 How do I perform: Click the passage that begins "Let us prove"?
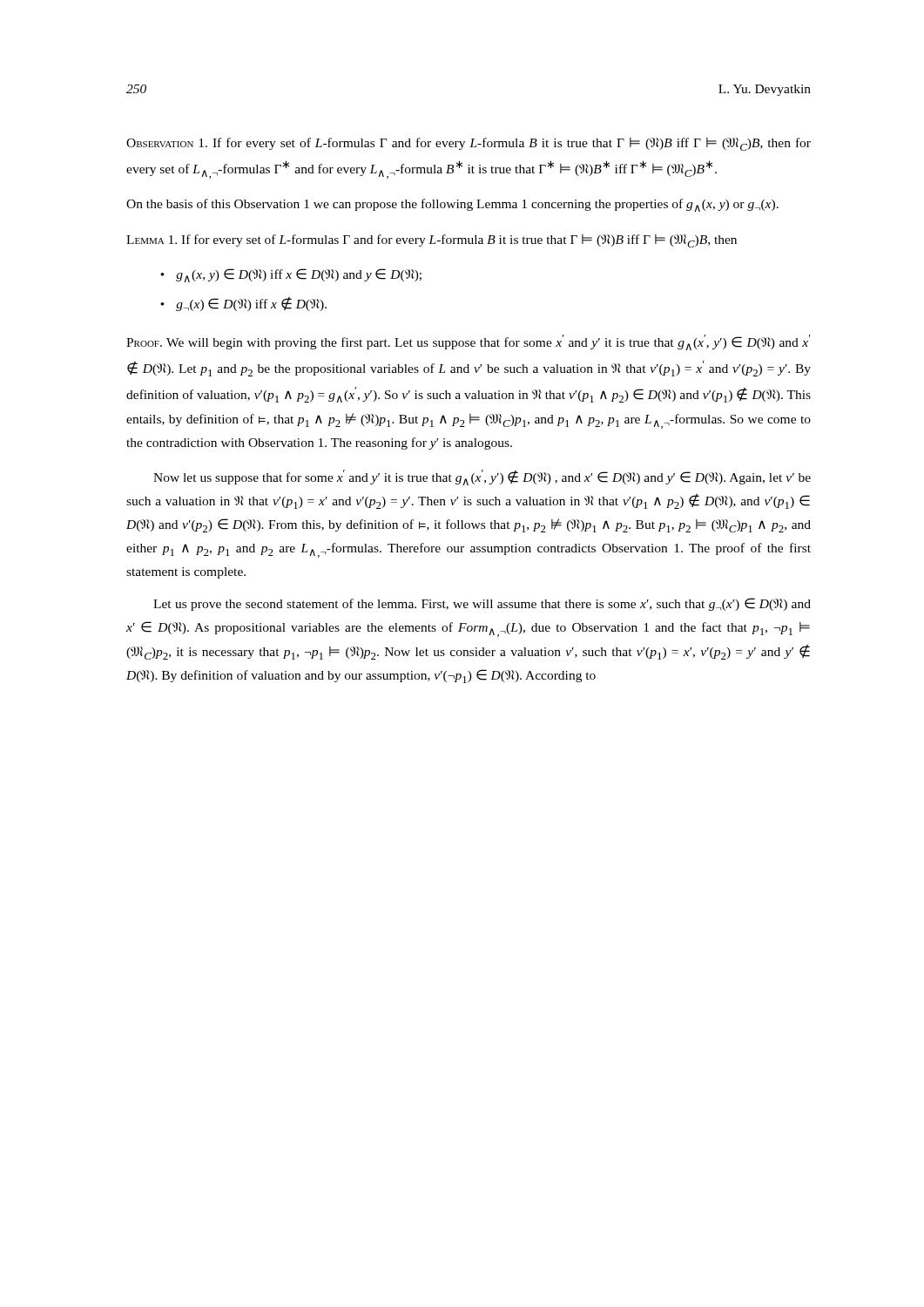[x=469, y=641]
